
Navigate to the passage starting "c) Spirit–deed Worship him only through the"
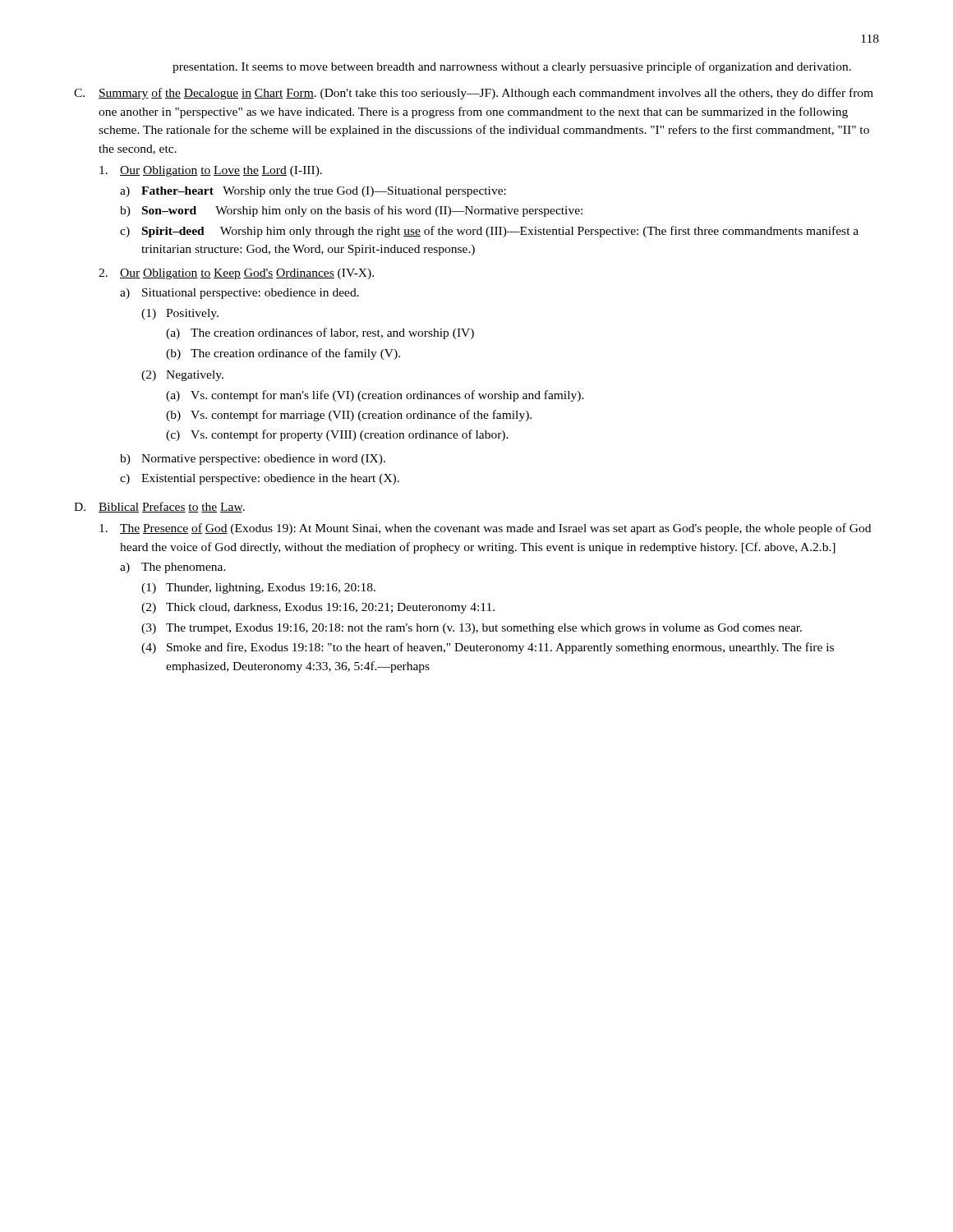[x=500, y=240]
